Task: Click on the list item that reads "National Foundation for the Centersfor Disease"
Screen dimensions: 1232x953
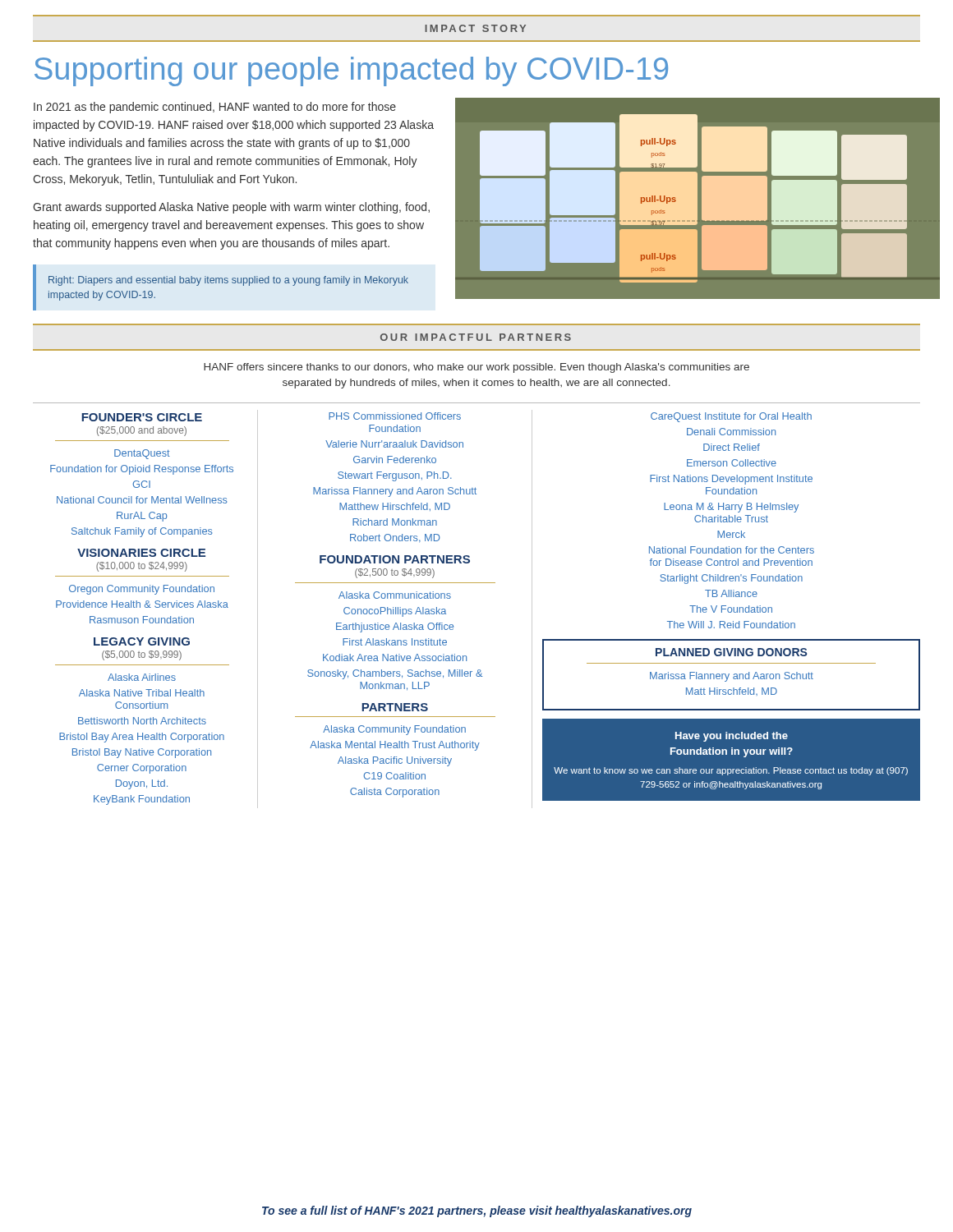Action: pos(731,556)
